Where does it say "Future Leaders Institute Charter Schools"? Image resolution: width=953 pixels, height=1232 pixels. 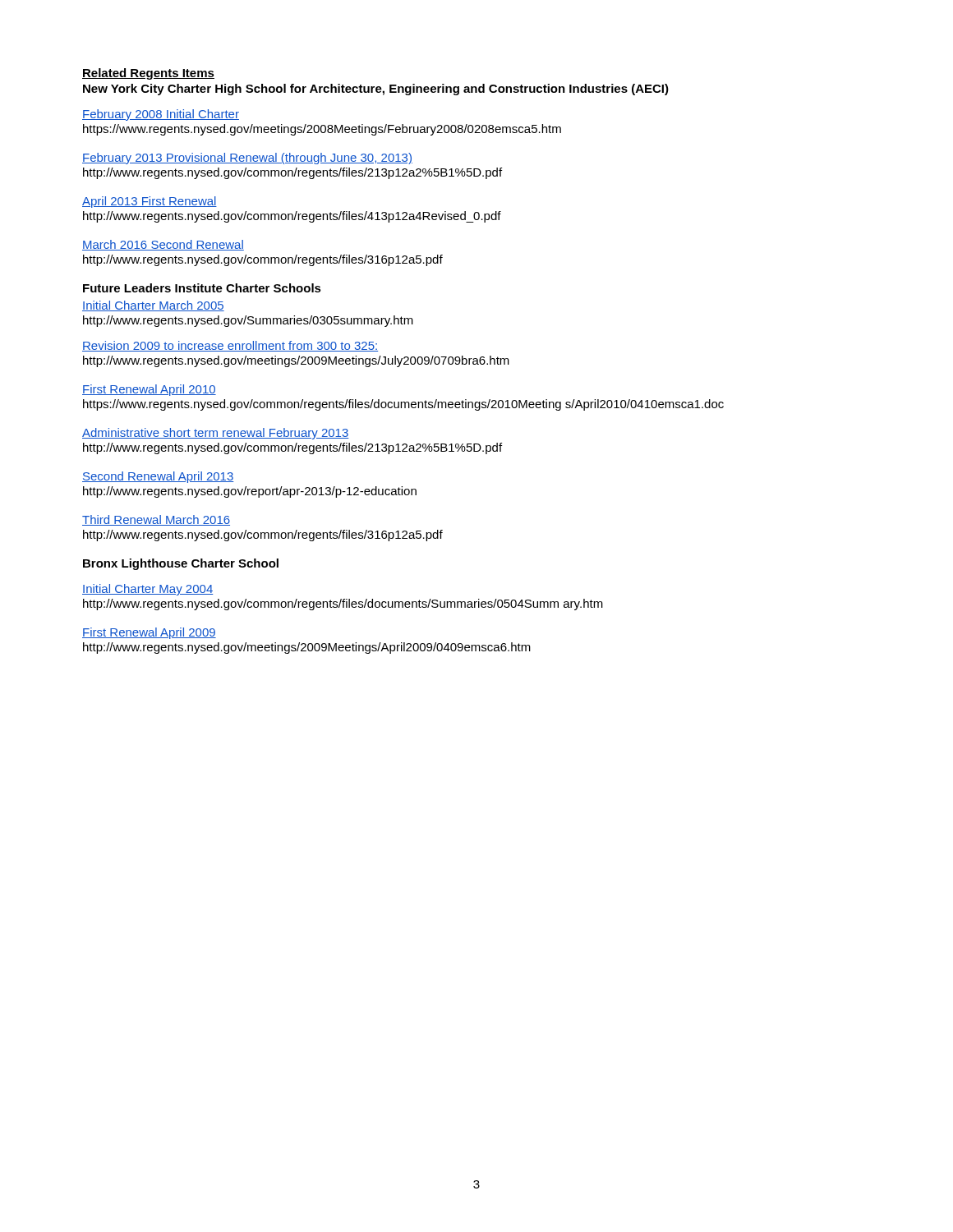coord(202,288)
